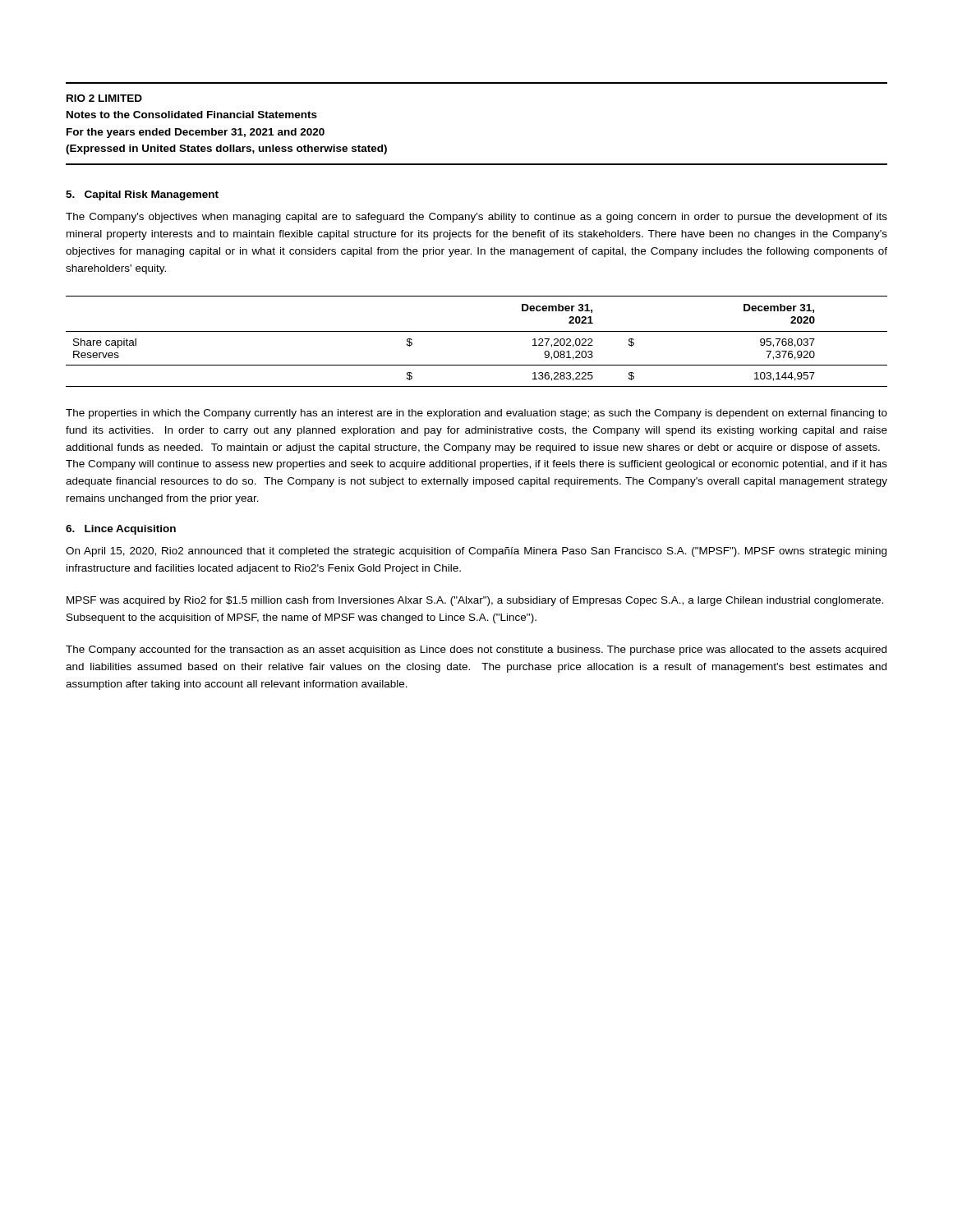Point to "6. Lince Acquisition"
This screenshot has height=1232, width=953.
click(121, 529)
